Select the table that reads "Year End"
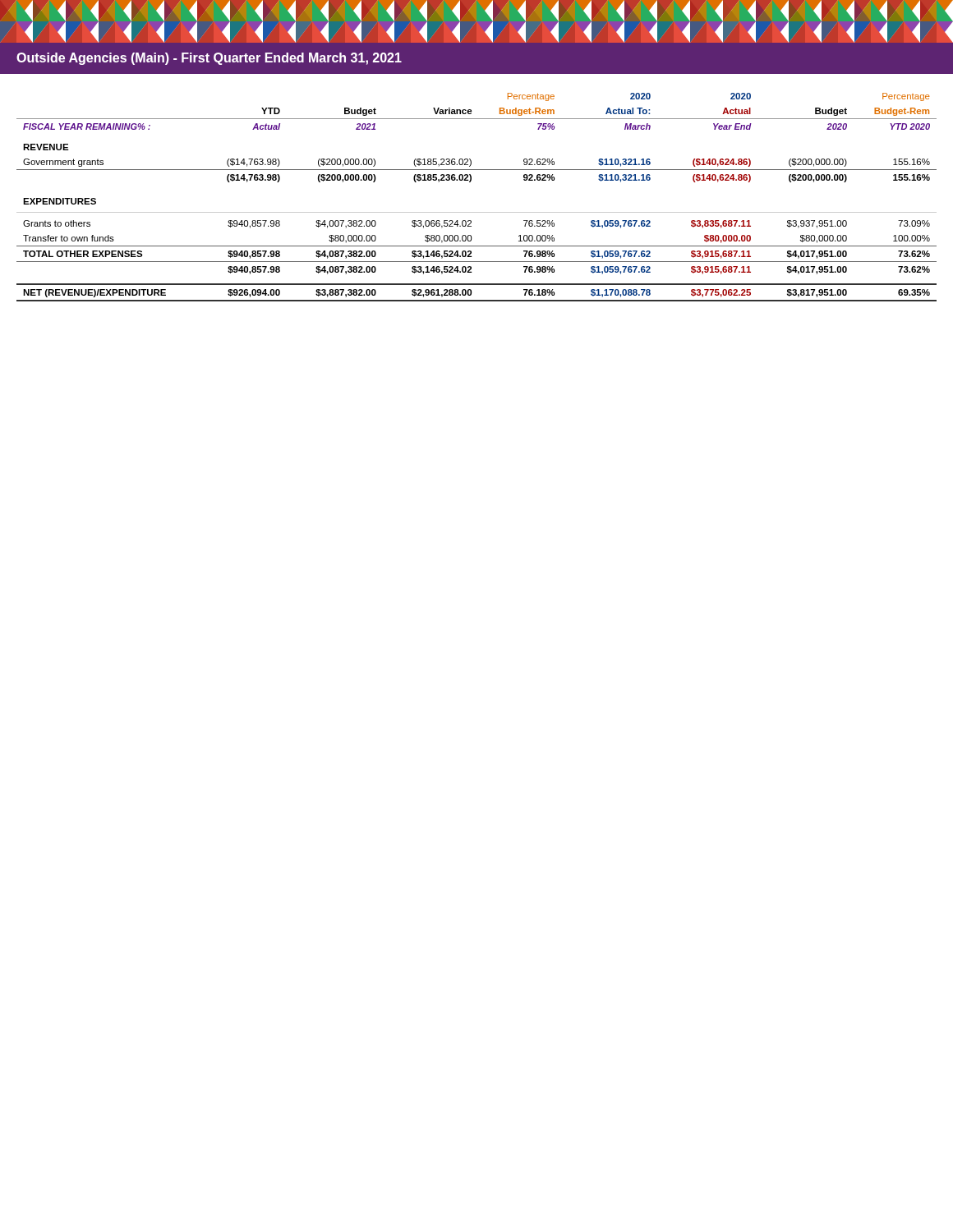Image resolution: width=953 pixels, height=1232 pixels. point(476,188)
